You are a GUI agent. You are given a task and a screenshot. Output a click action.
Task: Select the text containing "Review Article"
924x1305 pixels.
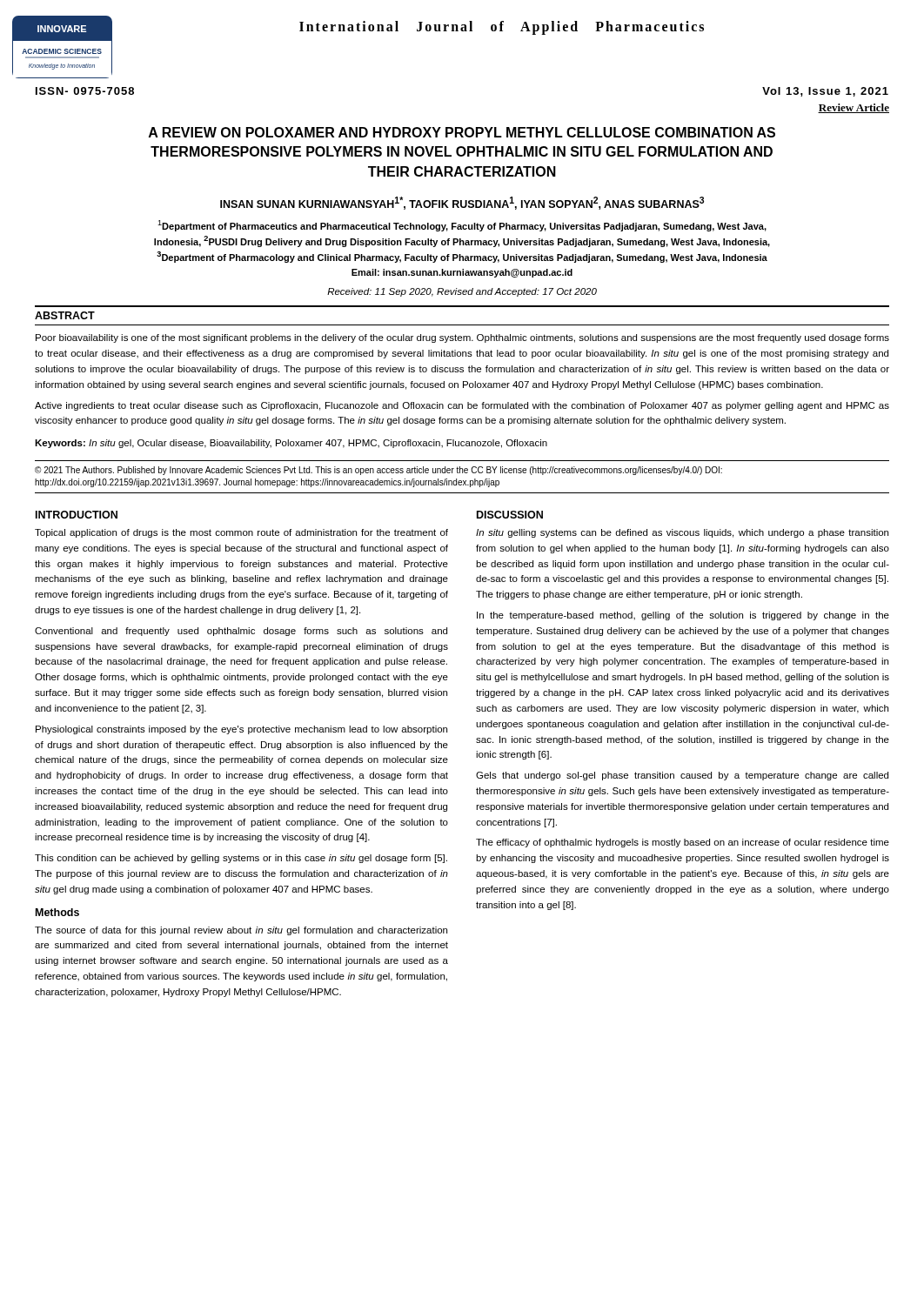pyautogui.click(x=854, y=107)
